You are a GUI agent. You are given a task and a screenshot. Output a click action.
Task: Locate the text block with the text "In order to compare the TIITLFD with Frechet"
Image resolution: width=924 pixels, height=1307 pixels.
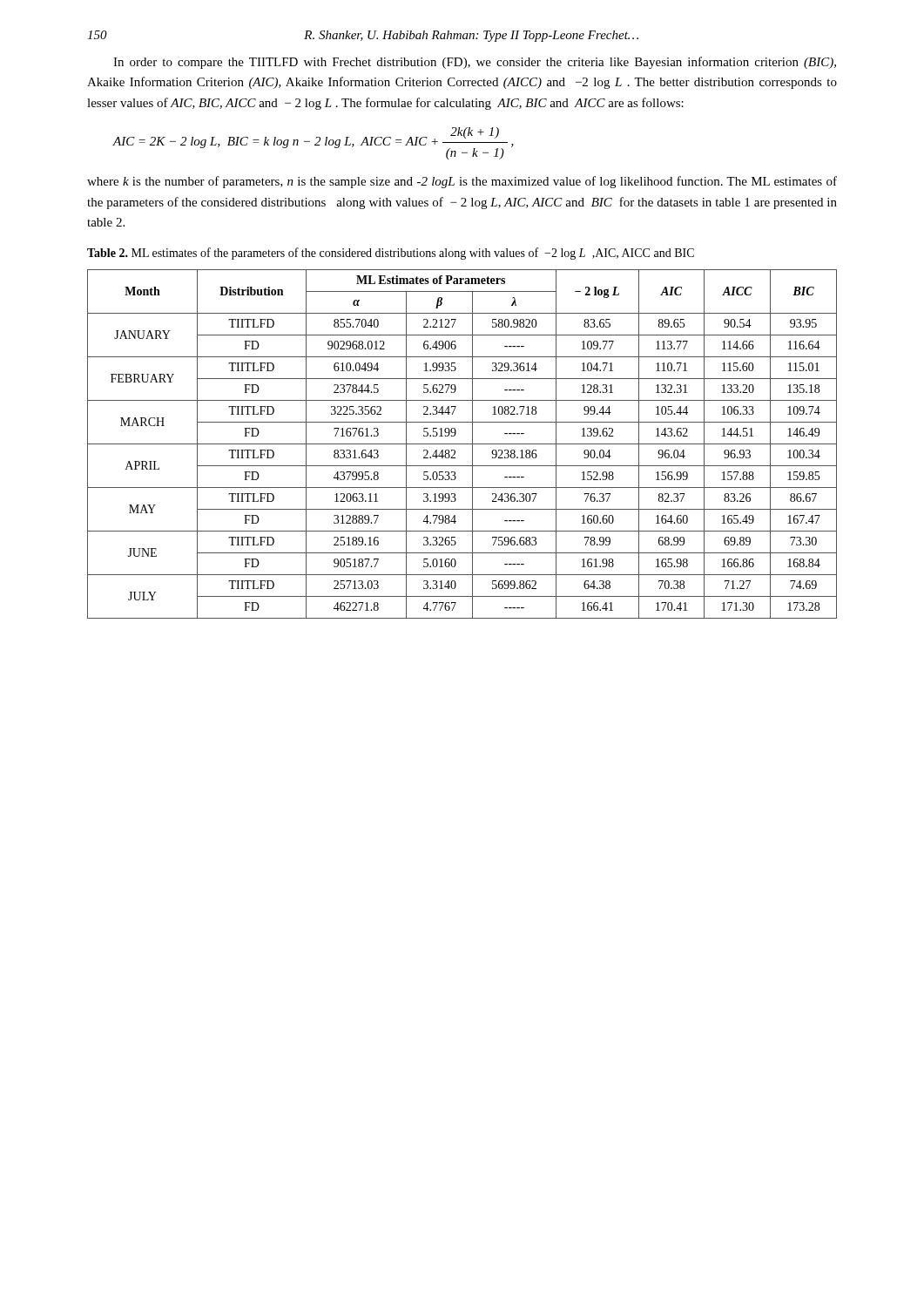[462, 83]
